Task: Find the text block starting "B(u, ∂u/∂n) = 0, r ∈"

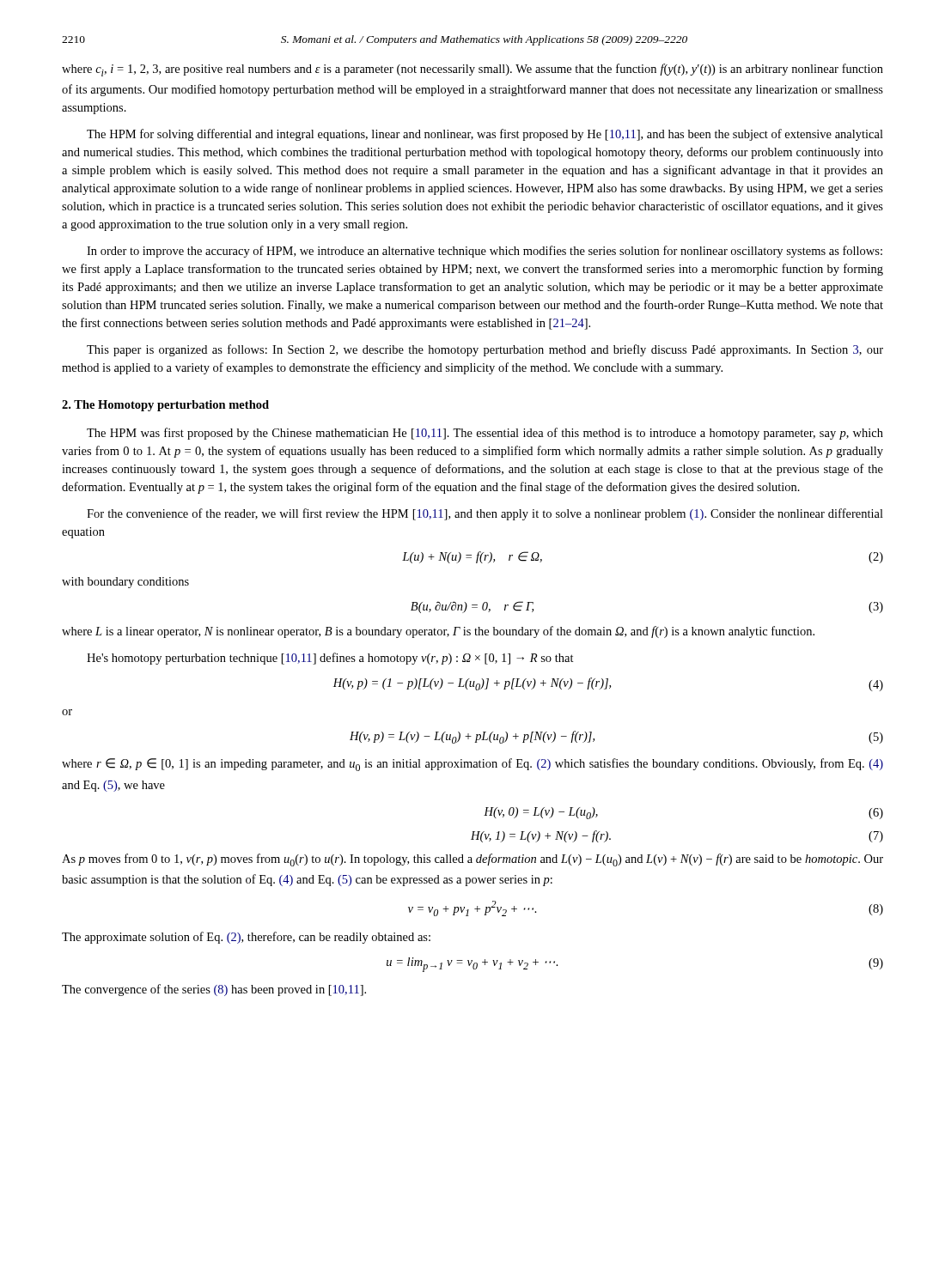Action: (472, 607)
